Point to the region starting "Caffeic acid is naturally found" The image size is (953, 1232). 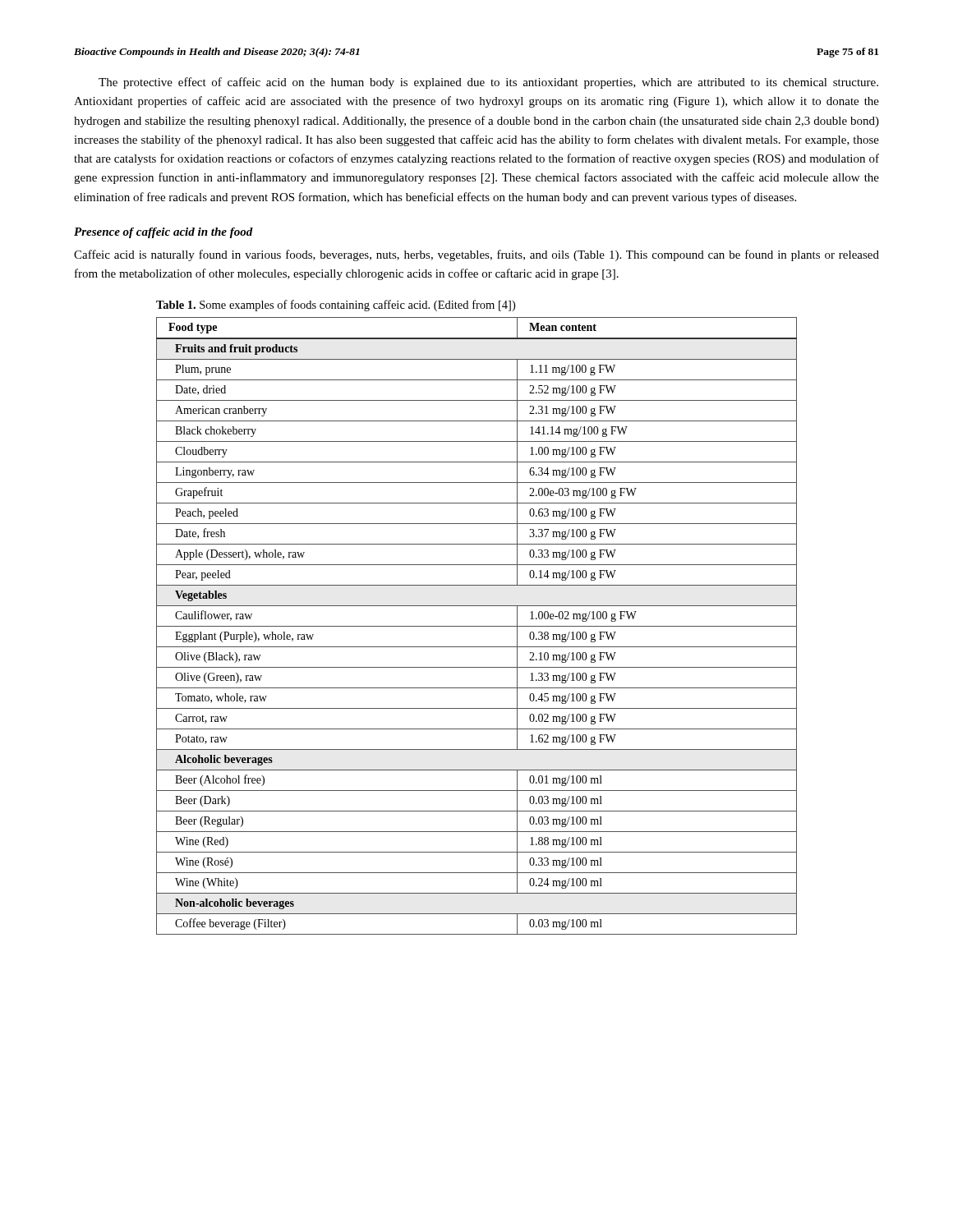coord(476,264)
